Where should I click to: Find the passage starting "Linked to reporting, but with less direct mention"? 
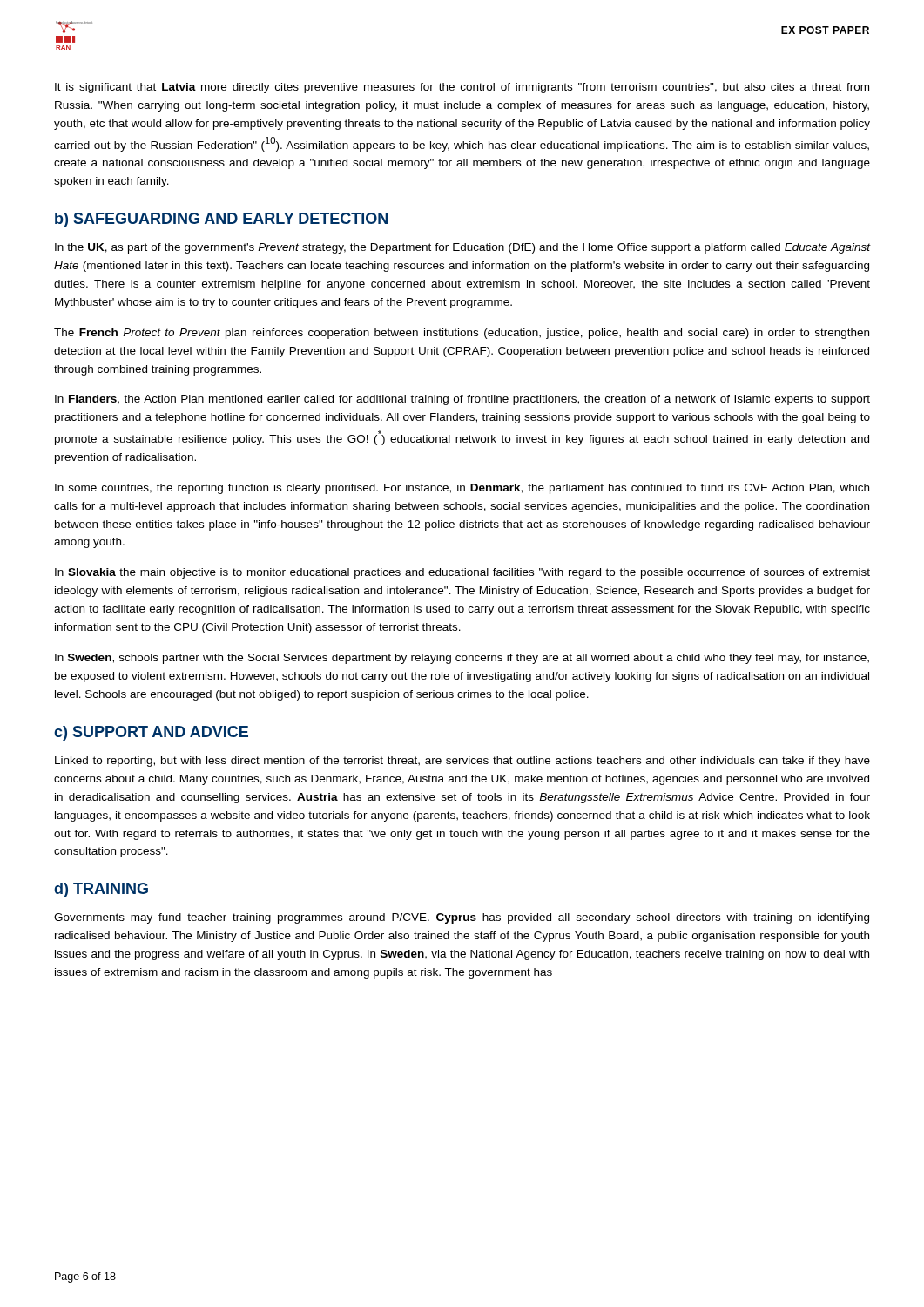pos(462,806)
